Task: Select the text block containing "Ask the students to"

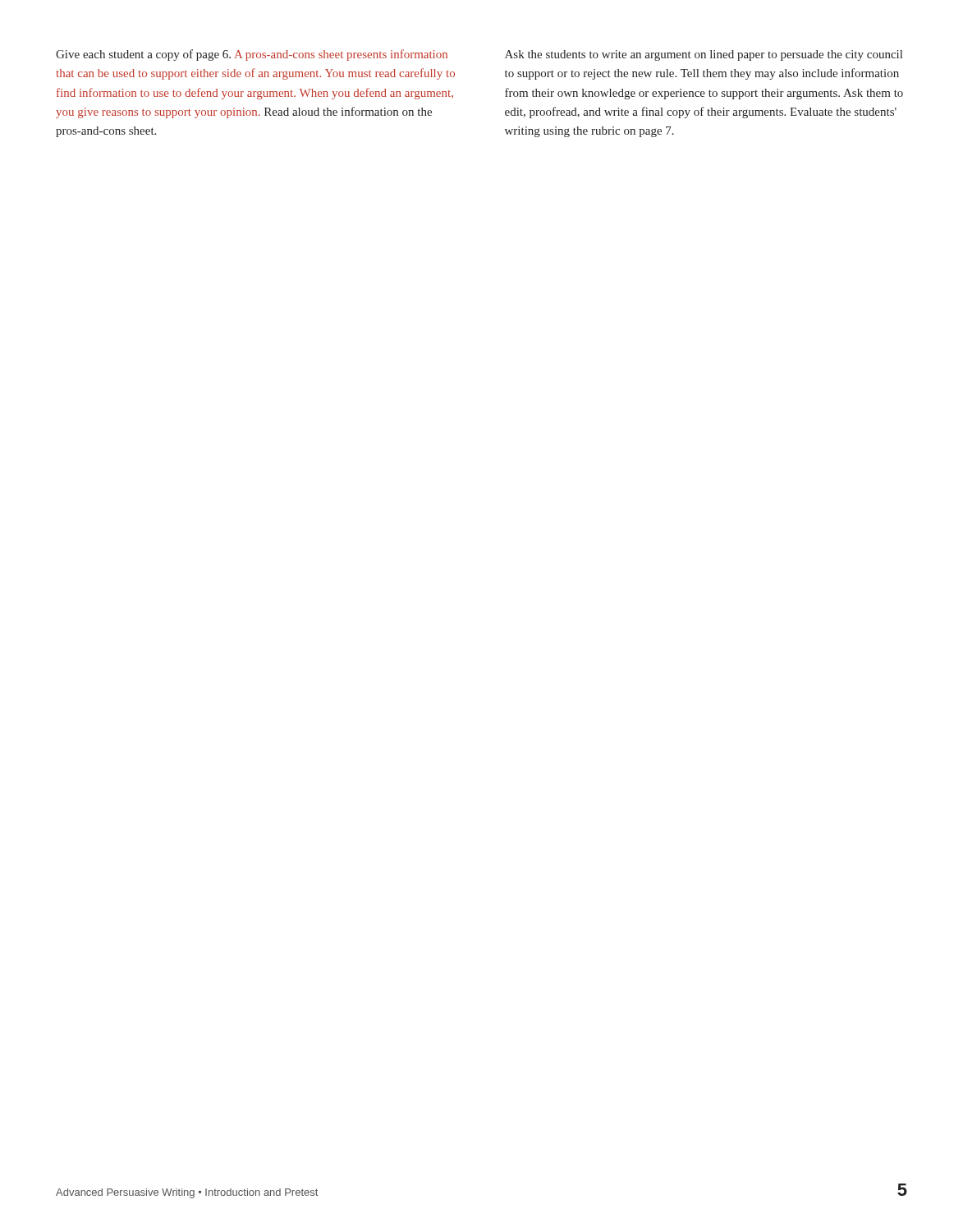Action: [x=704, y=92]
